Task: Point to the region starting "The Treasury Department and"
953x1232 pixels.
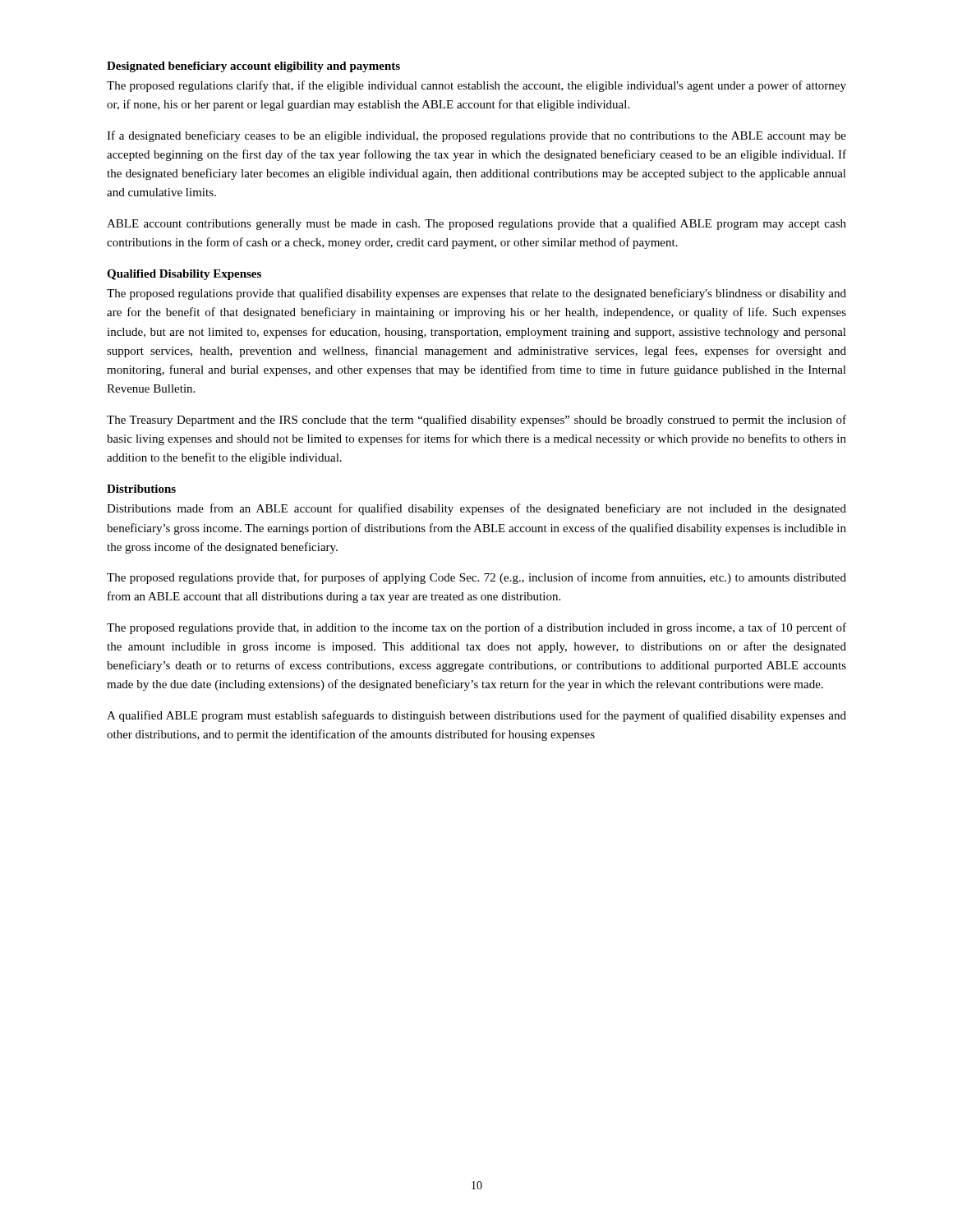Action: [476, 438]
